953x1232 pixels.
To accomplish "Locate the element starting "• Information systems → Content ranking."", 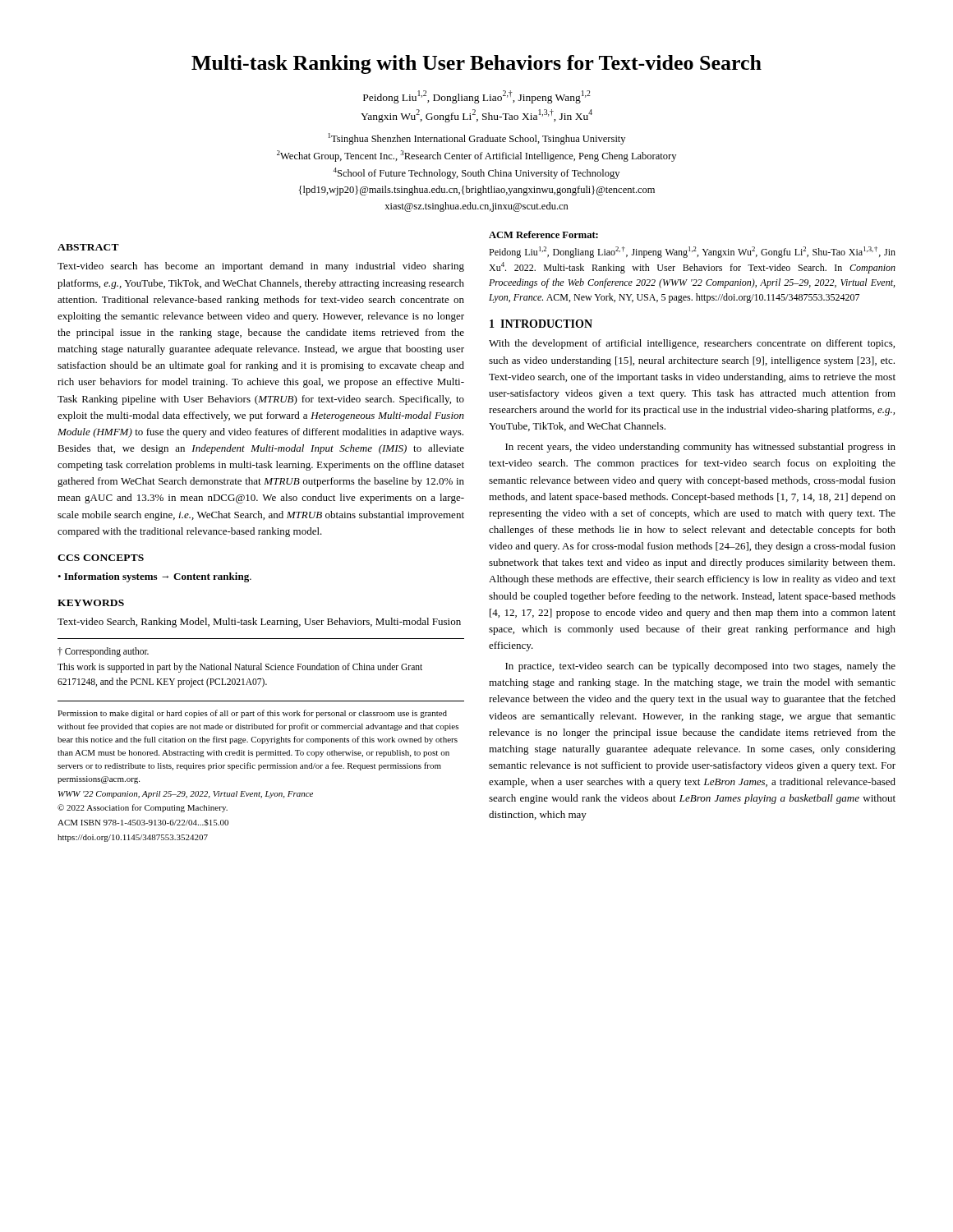I will pos(155,576).
